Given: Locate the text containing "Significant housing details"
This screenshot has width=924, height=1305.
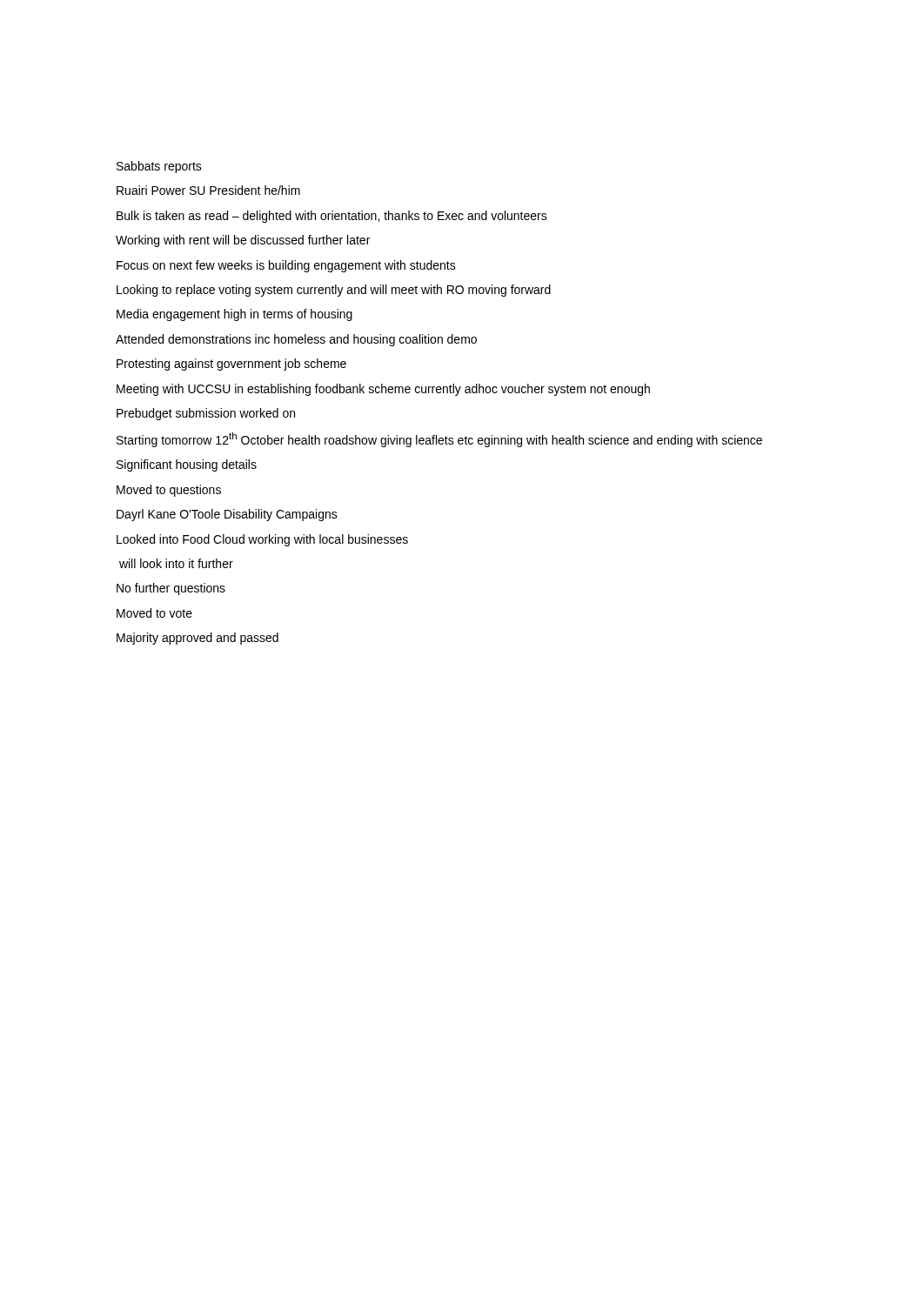Looking at the screenshot, I should point(186,465).
